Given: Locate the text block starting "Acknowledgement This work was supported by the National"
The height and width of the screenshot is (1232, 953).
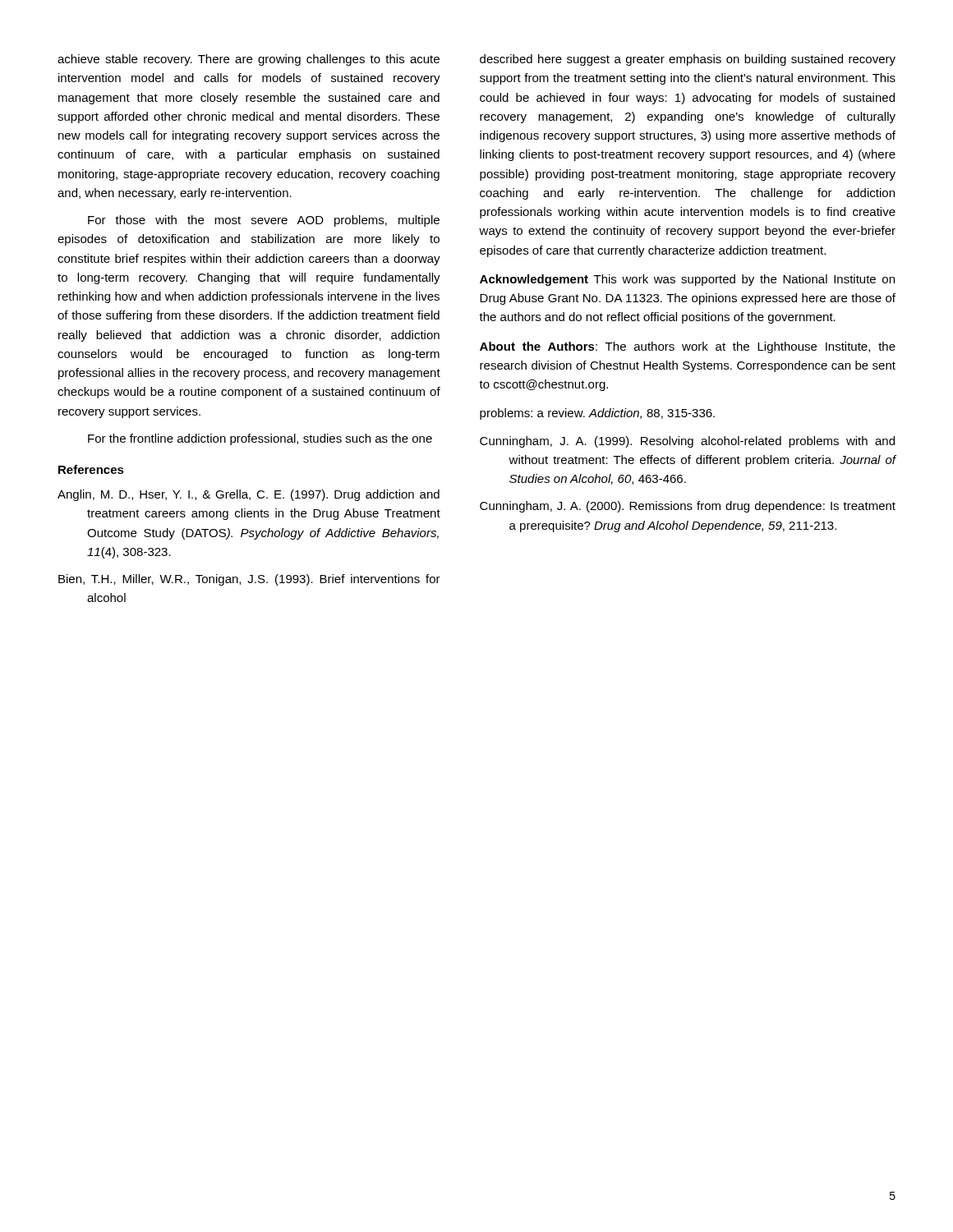Looking at the screenshot, I should [x=687, y=298].
